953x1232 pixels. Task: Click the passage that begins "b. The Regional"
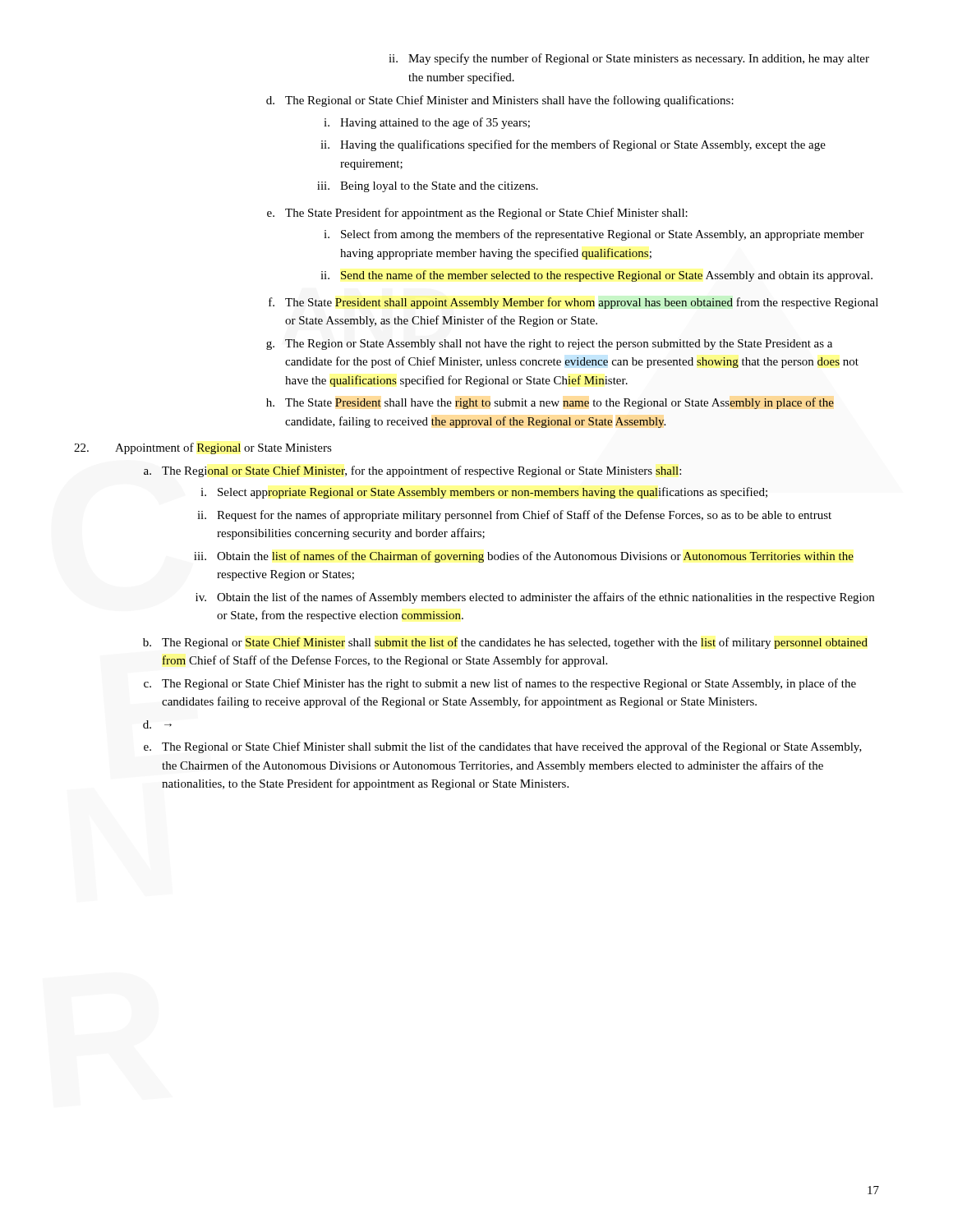click(x=493, y=651)
